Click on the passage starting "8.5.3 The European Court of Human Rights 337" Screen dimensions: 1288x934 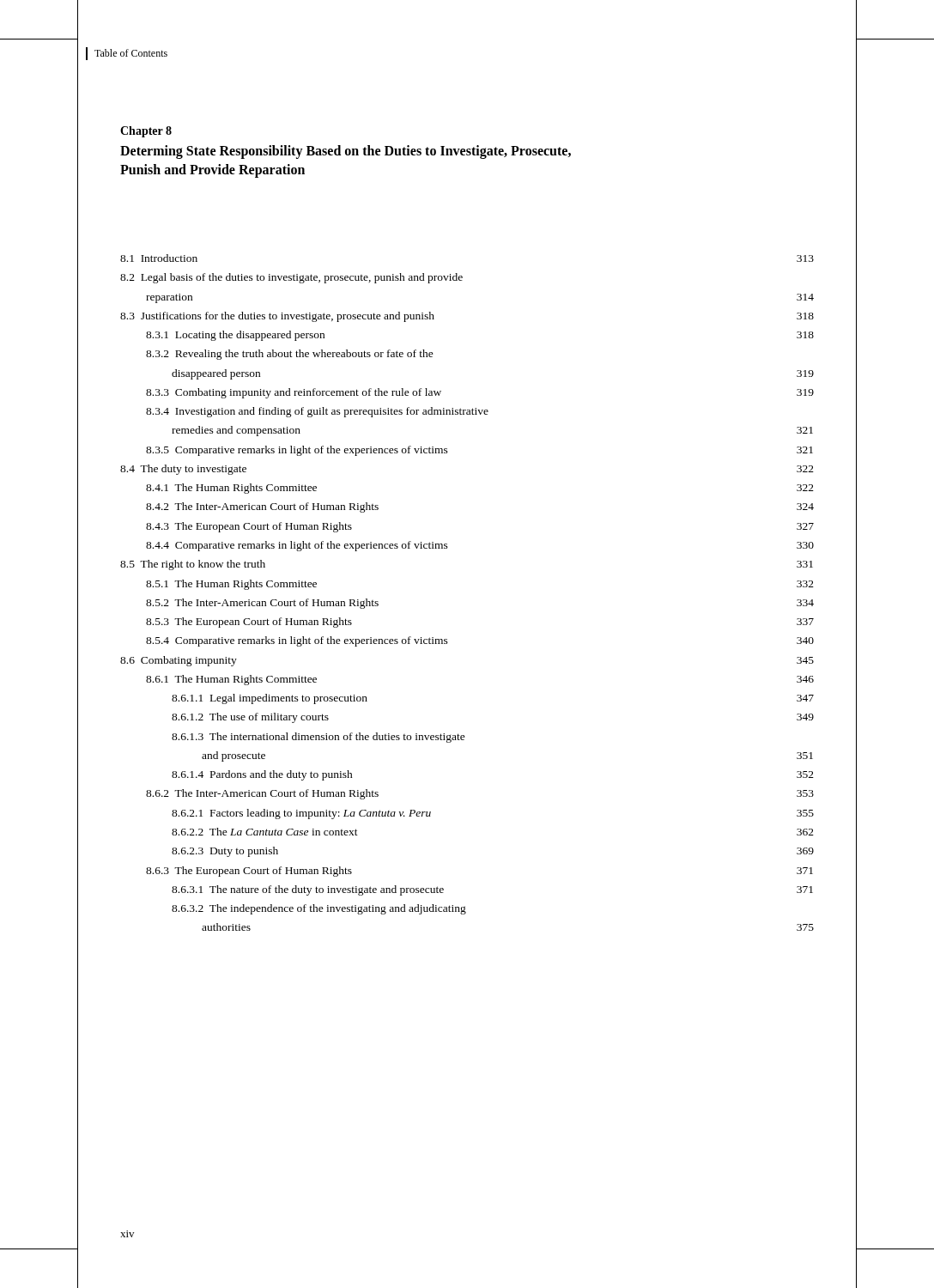tap(249, 624)
